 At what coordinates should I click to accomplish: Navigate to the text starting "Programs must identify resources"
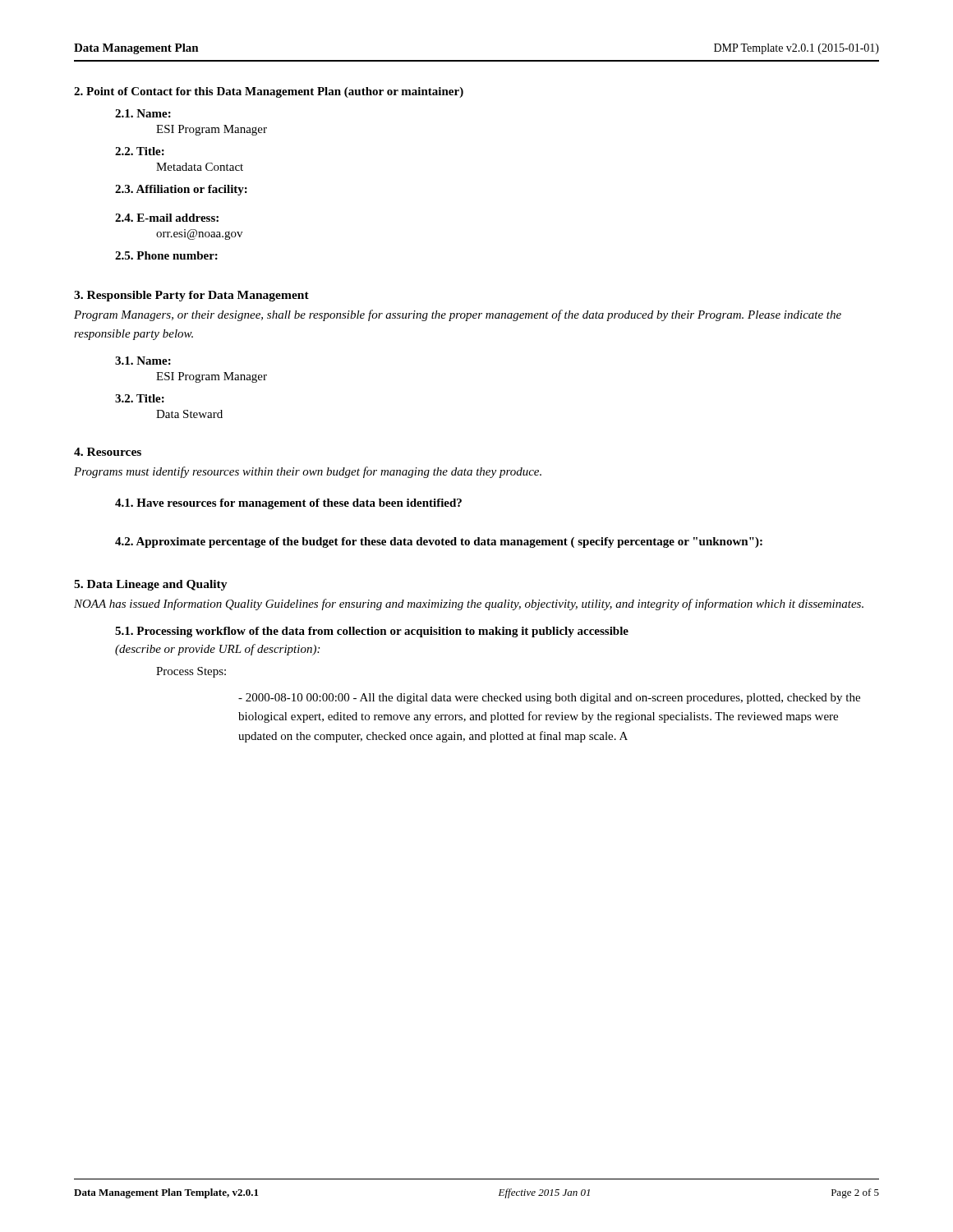[x=308, y=471]
